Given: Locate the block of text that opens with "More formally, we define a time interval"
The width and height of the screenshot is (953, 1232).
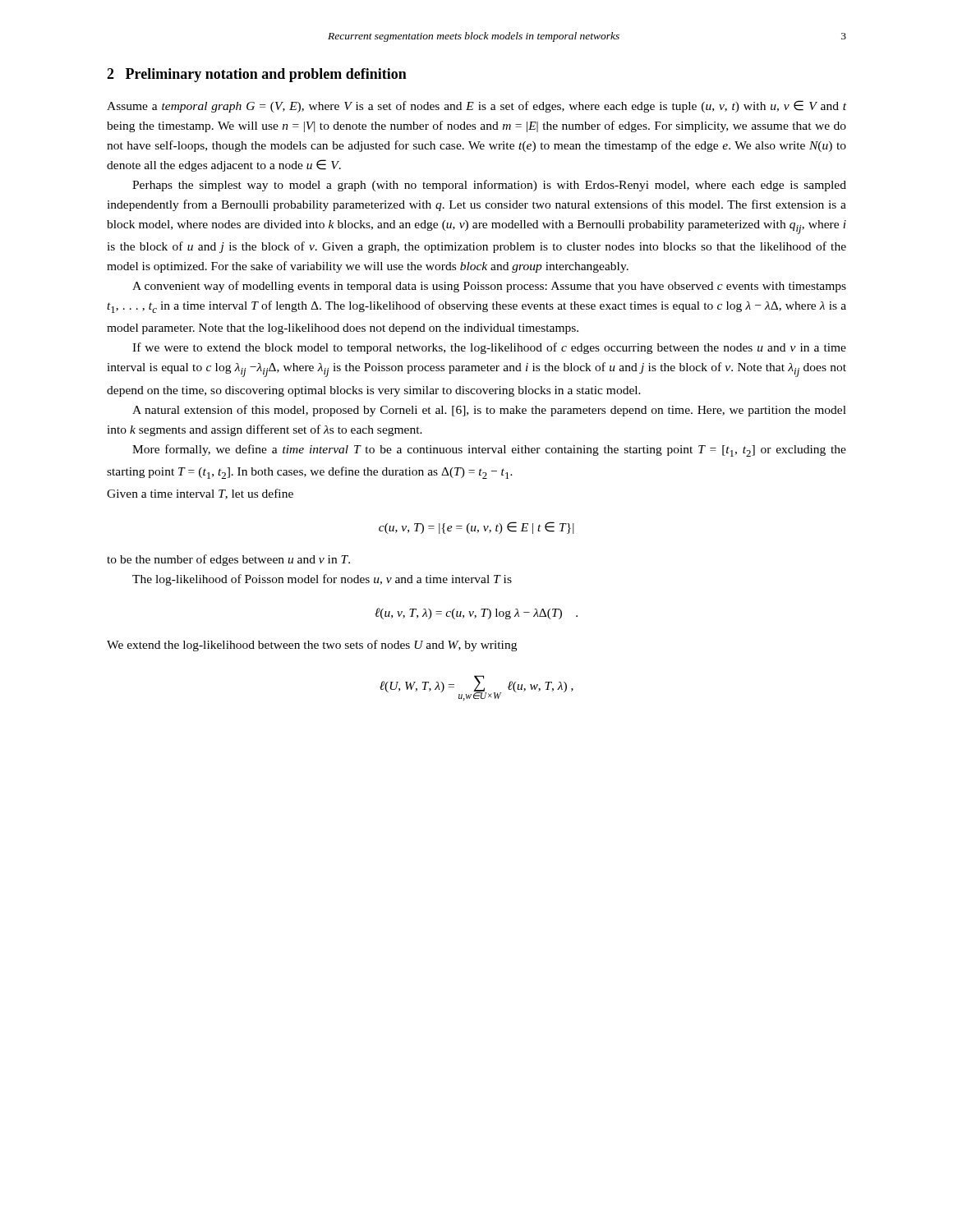Looking at the screenshot, I should (476, 461).
